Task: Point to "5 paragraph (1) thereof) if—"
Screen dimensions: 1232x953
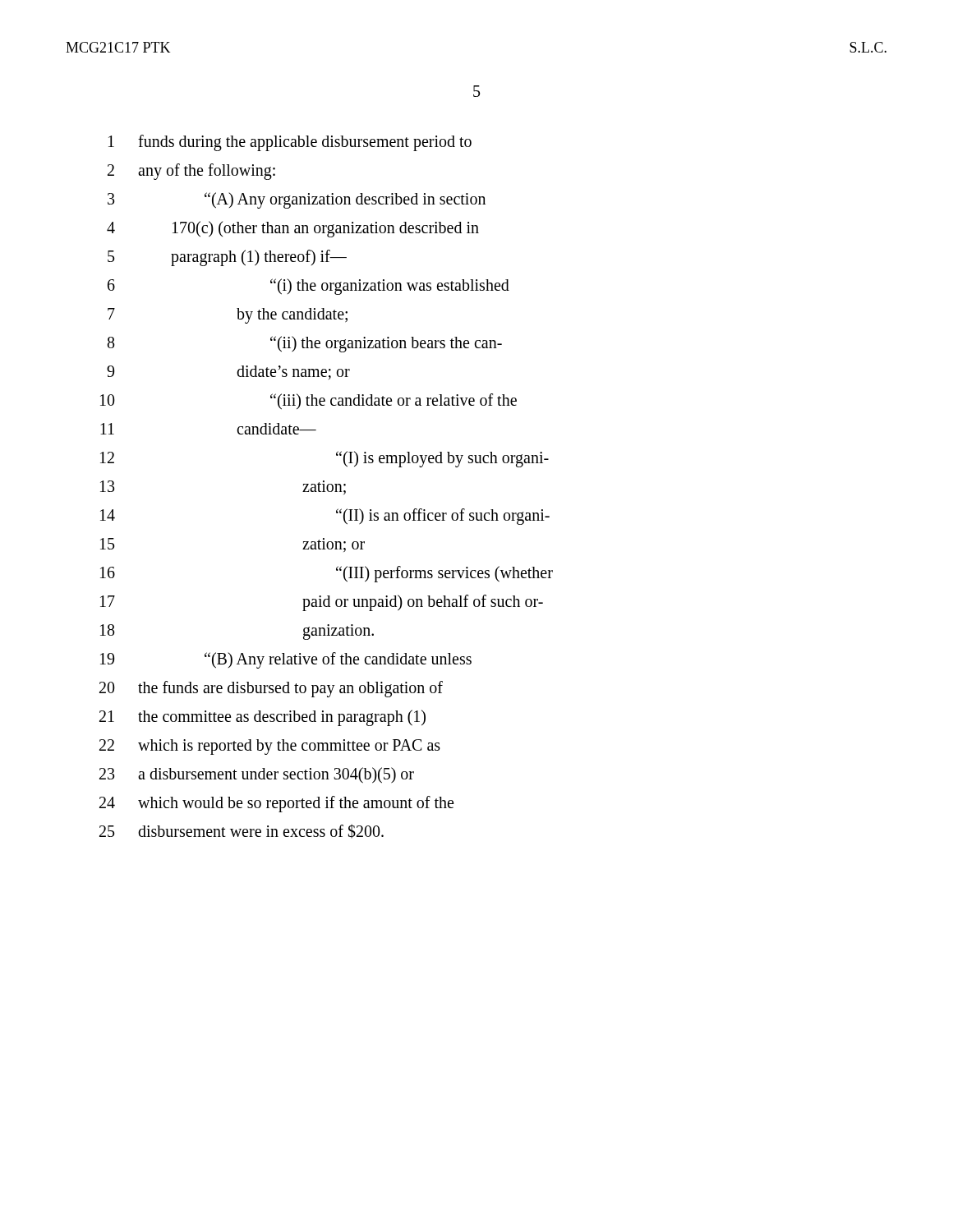Action: click(x=227, y=258)
